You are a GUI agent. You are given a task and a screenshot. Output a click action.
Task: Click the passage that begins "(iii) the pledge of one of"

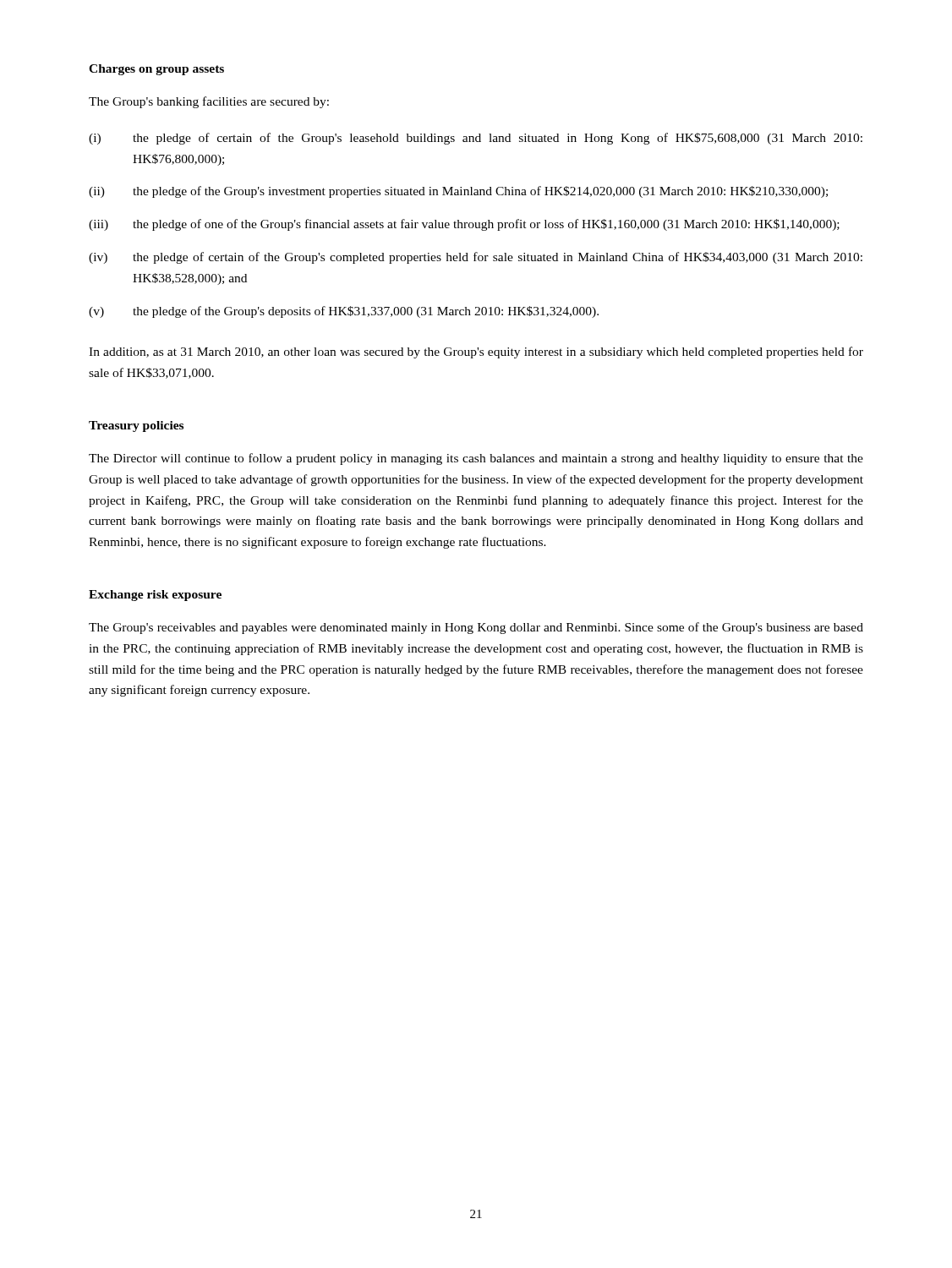tap(476, 224)
